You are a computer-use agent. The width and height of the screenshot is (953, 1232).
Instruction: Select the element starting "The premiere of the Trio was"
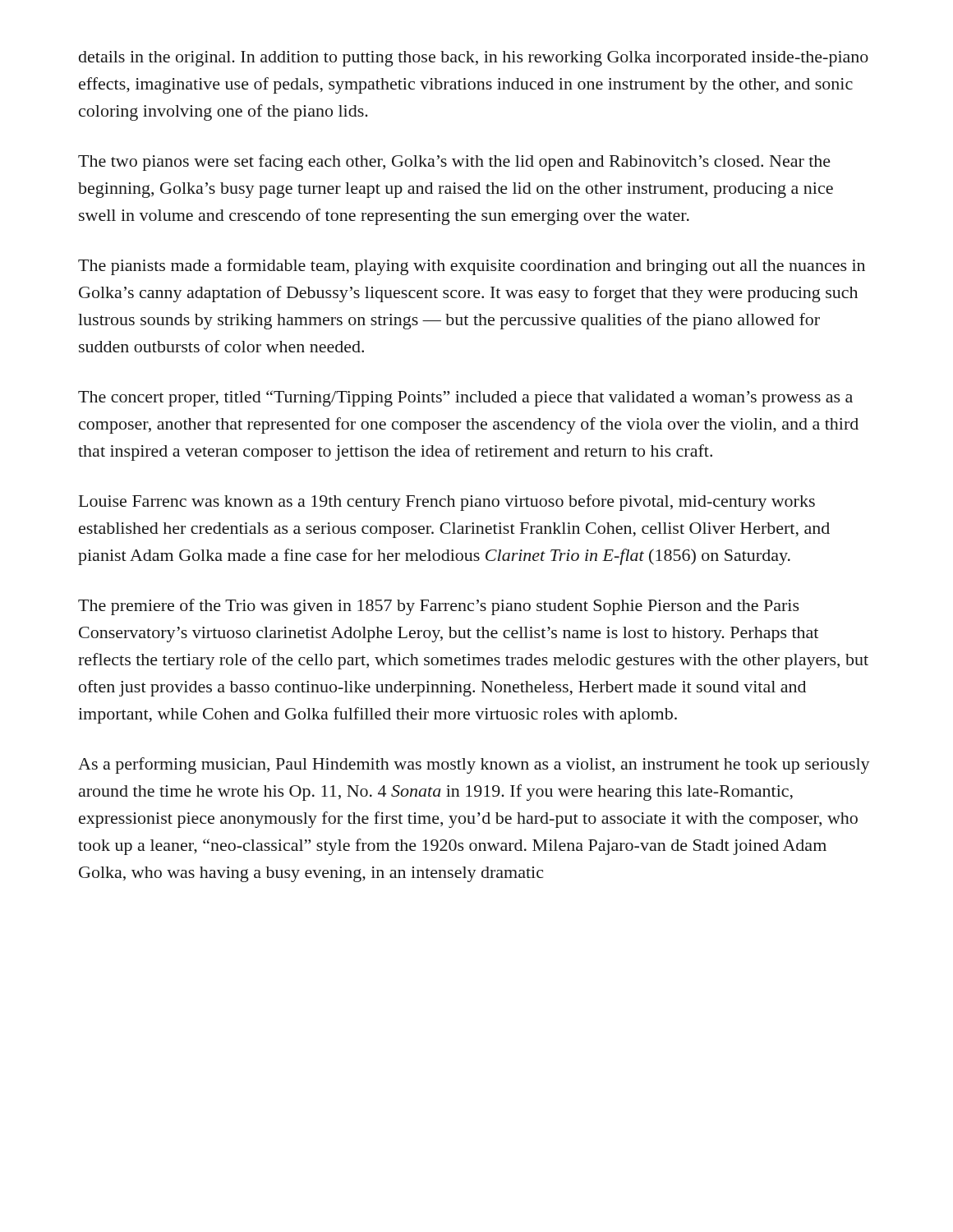tap(473, 659)
